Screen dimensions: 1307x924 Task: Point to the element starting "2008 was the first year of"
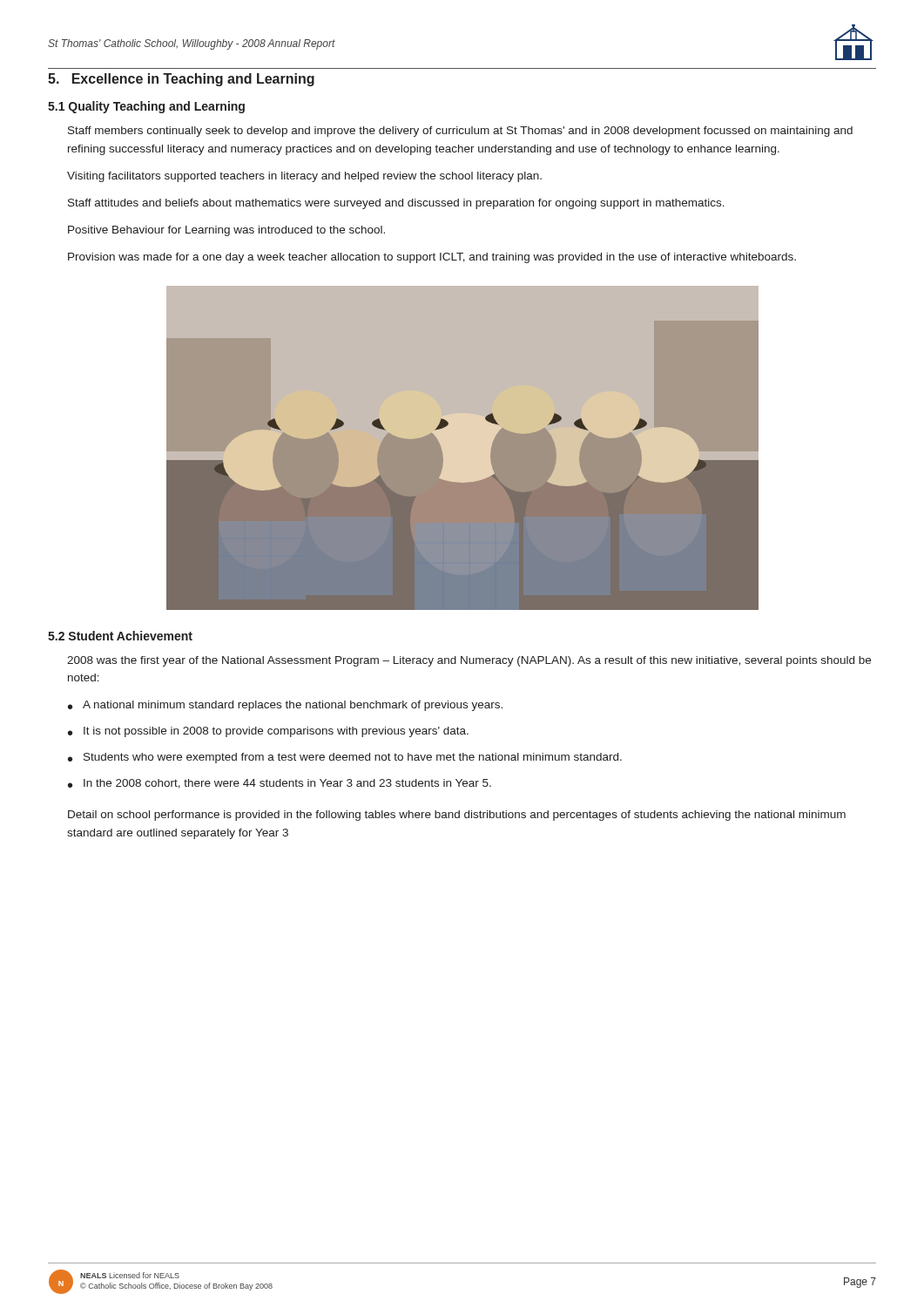469,669
